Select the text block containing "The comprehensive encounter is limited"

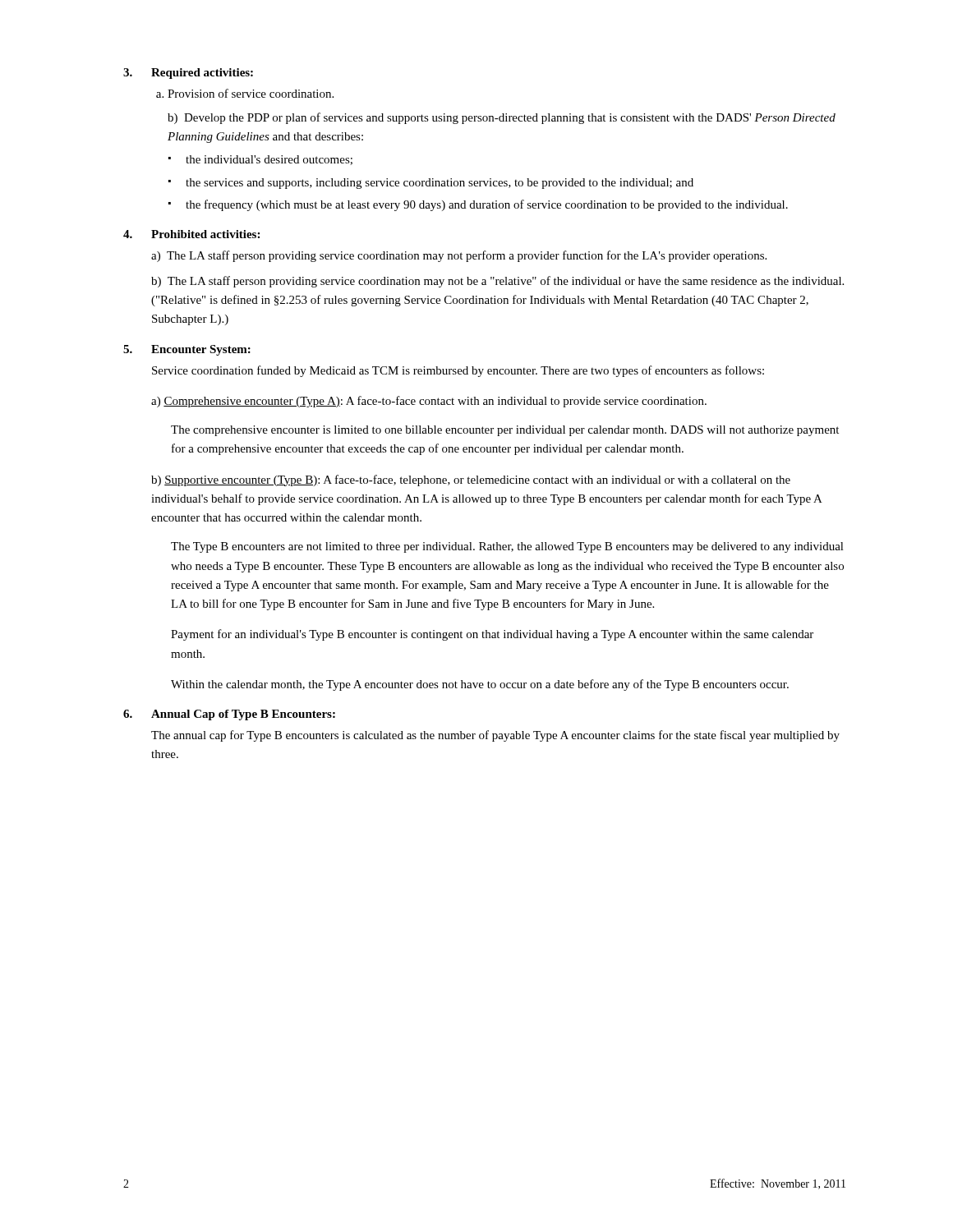point(505,439)
